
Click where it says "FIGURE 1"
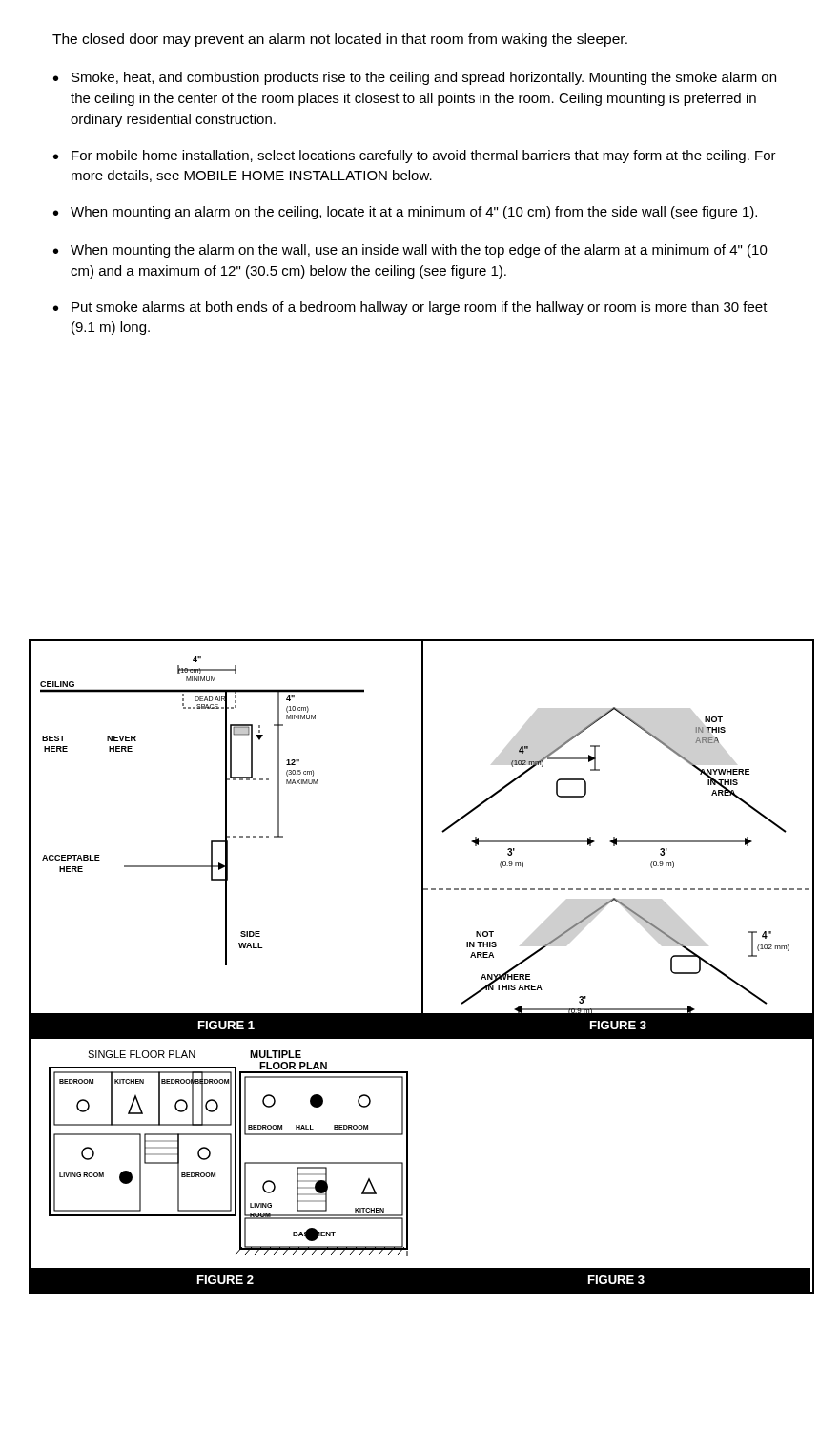(226, 1025)
